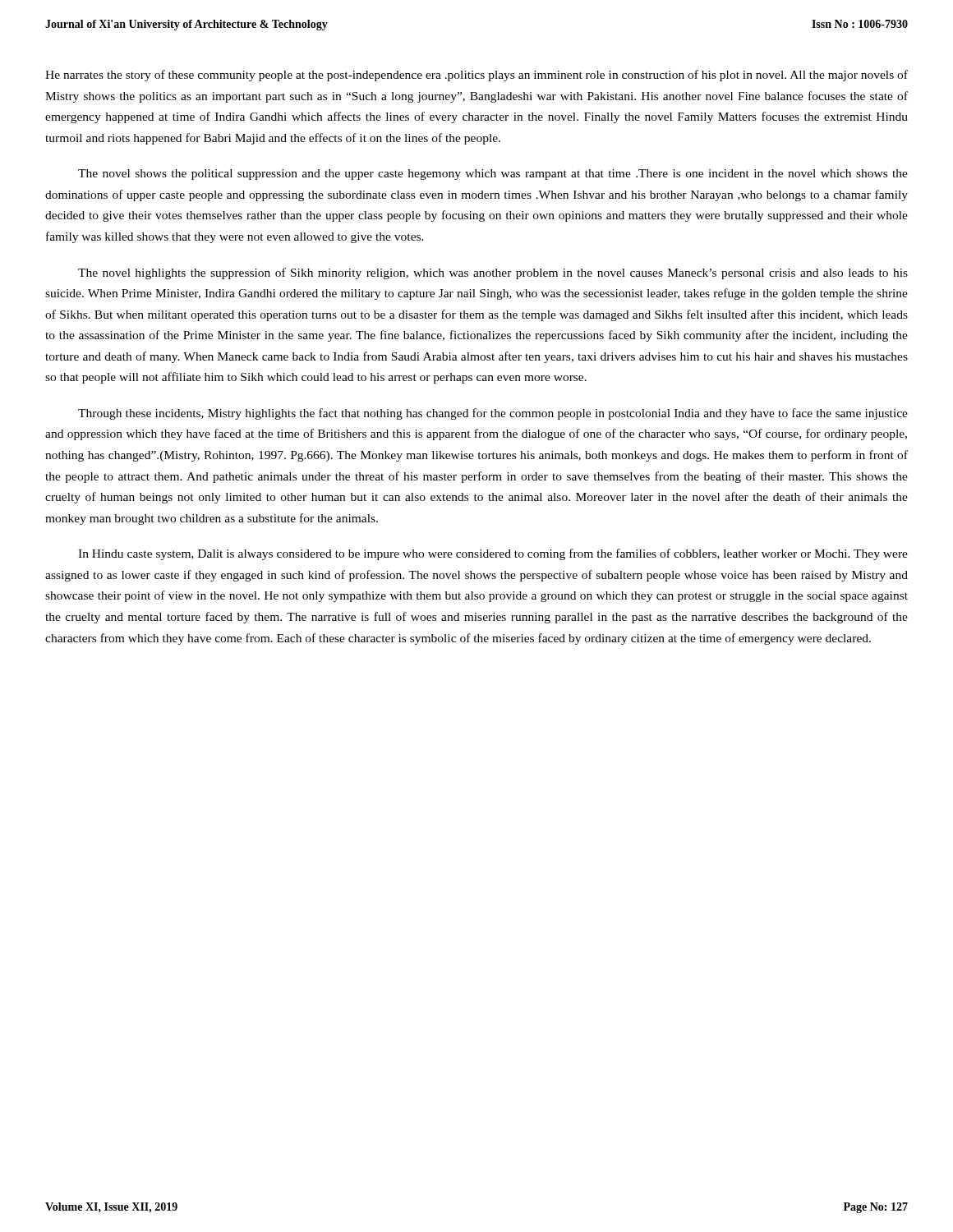Viewport: 953px width, 1232px height.
Task: Click on the text starting "The novel highlights the suppression of Sikh"
Action: click(476, 324)
